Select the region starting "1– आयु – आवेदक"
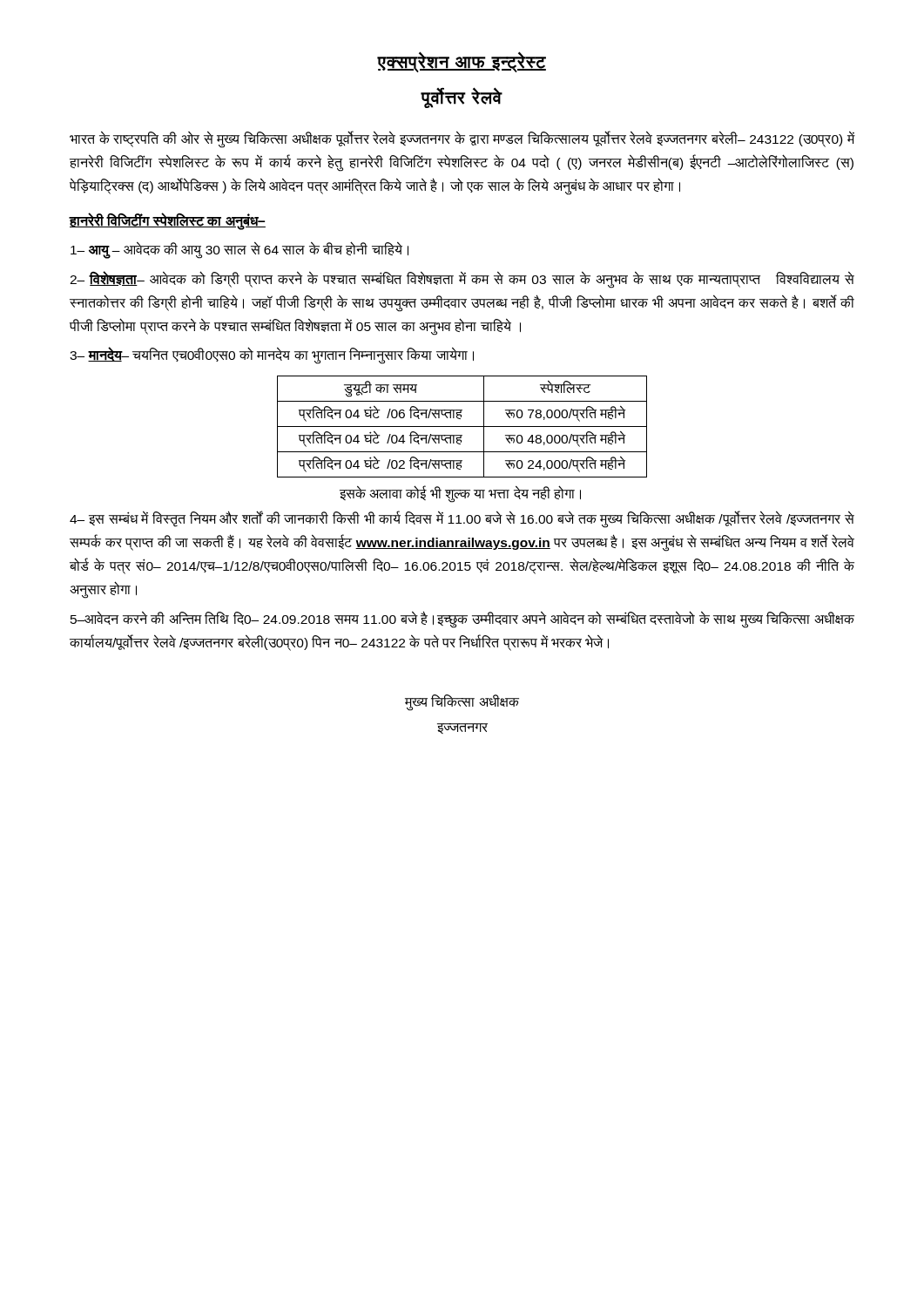924x1307 pixels. click(241, 250)
